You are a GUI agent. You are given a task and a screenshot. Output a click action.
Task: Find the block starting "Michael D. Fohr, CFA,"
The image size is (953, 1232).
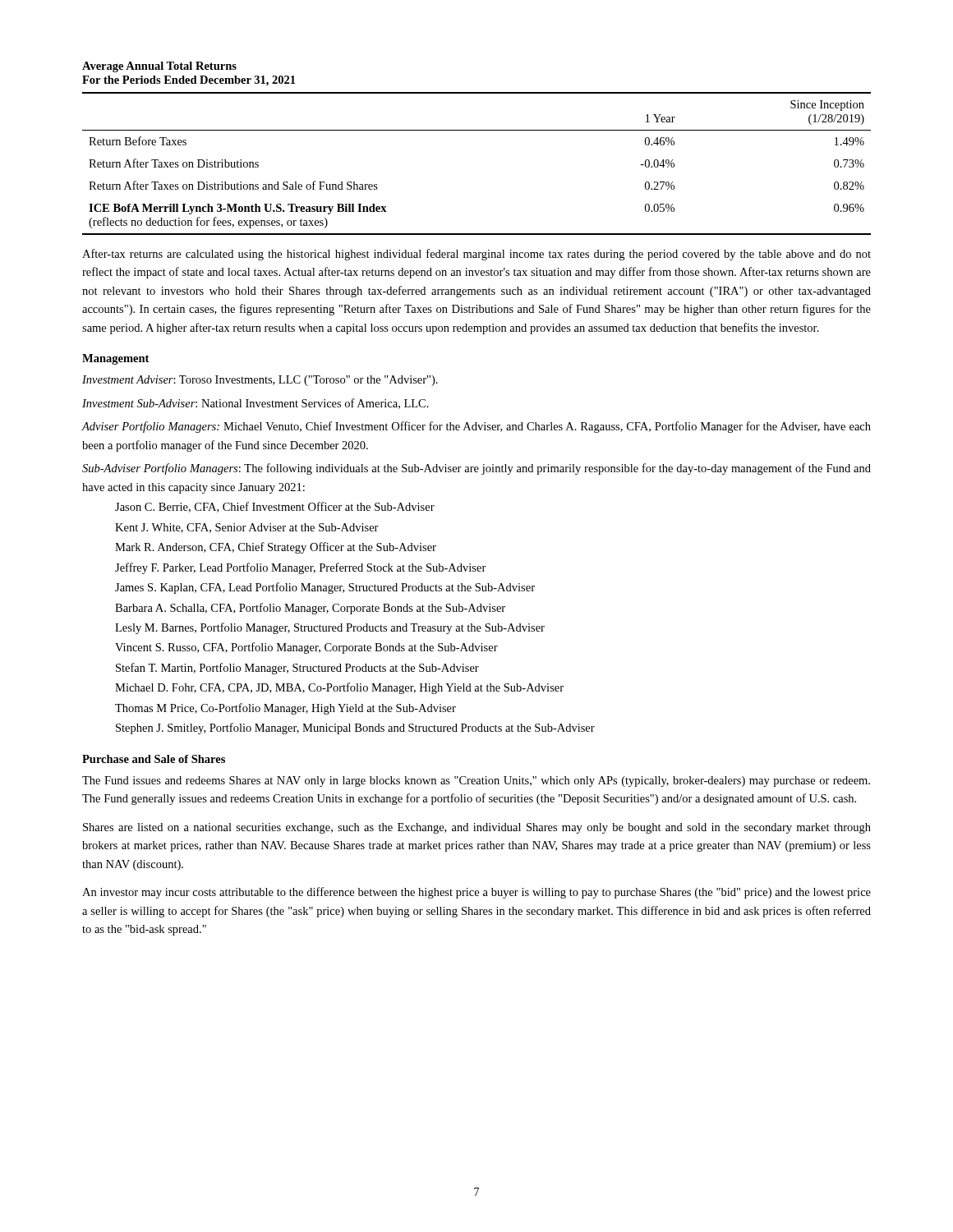pos(339,688)
